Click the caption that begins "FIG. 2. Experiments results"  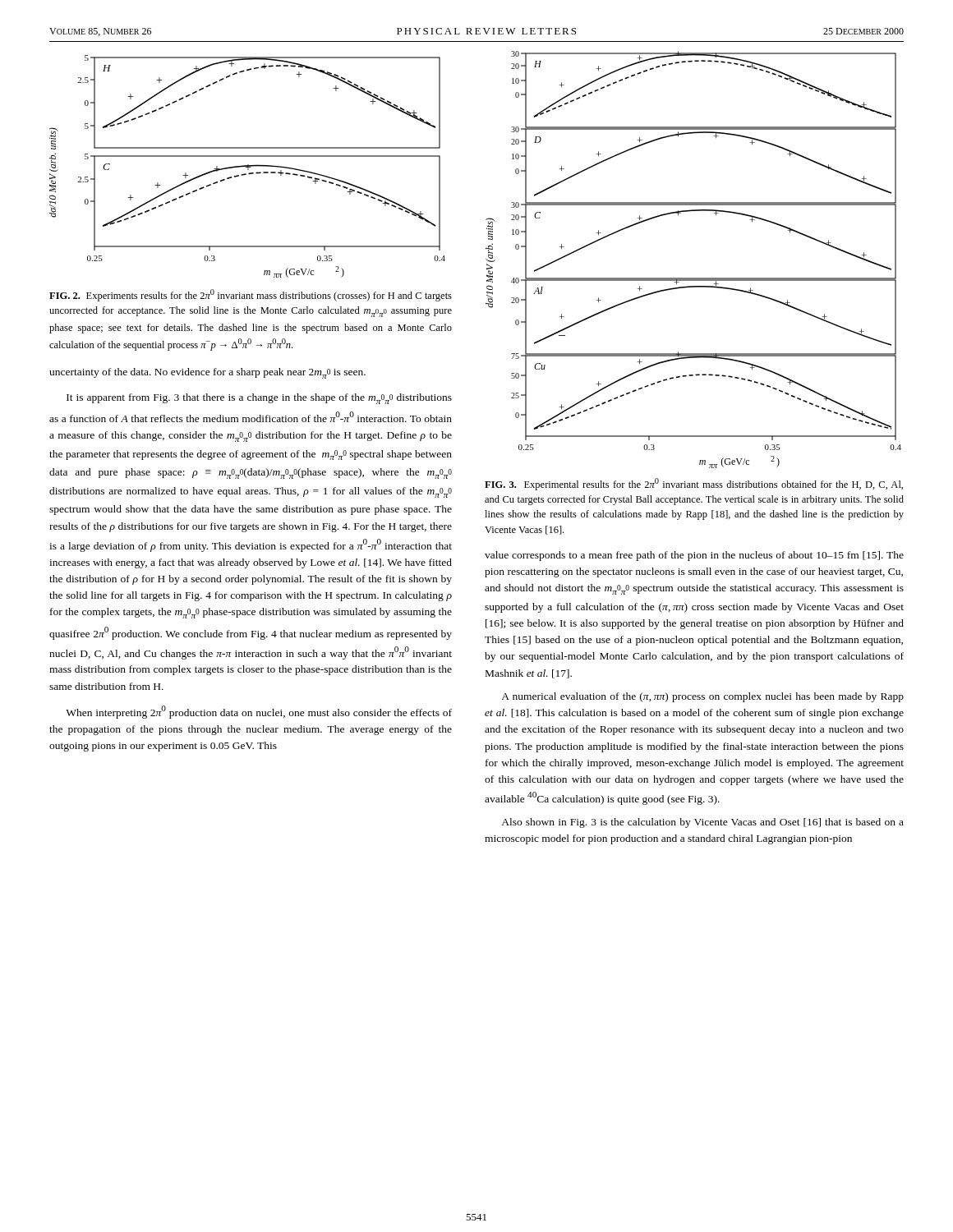251,319
